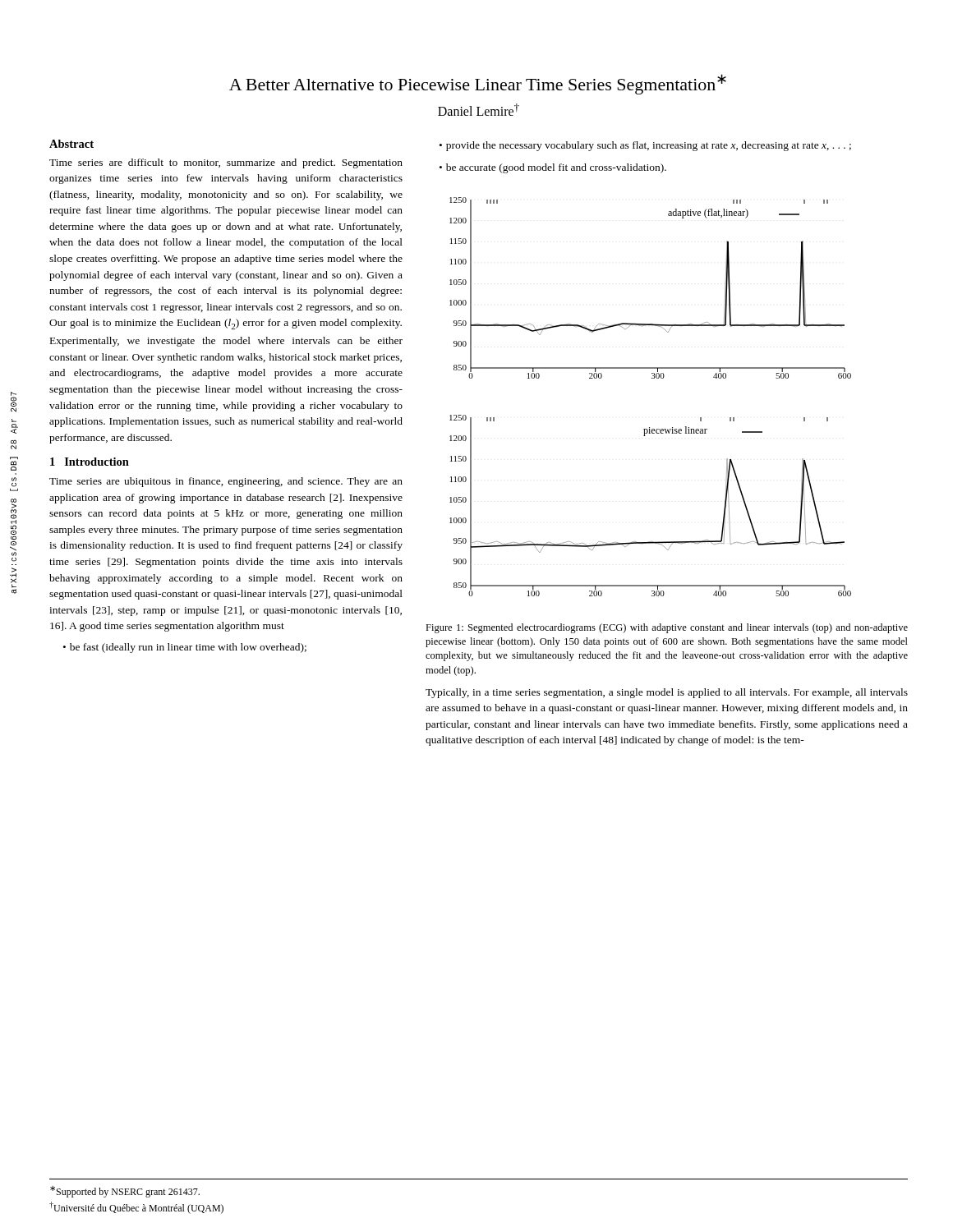The width and height of the screenshot is (953, 1232).
Task: Navigate to the region starting "1 Introduction"
Action: tap(89, 462)
